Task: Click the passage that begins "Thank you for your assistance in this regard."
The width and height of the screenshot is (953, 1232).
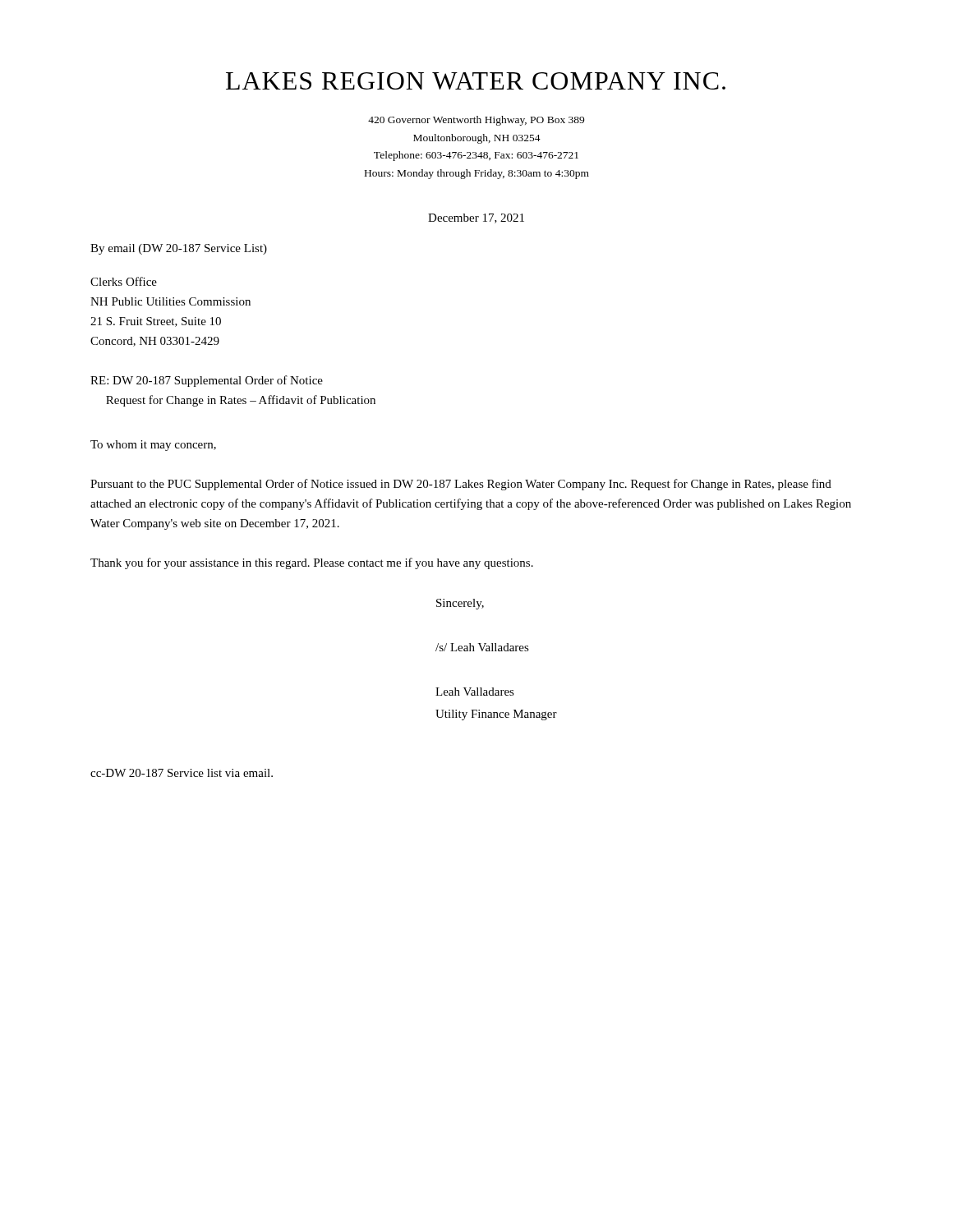Action: coord(312,563)
